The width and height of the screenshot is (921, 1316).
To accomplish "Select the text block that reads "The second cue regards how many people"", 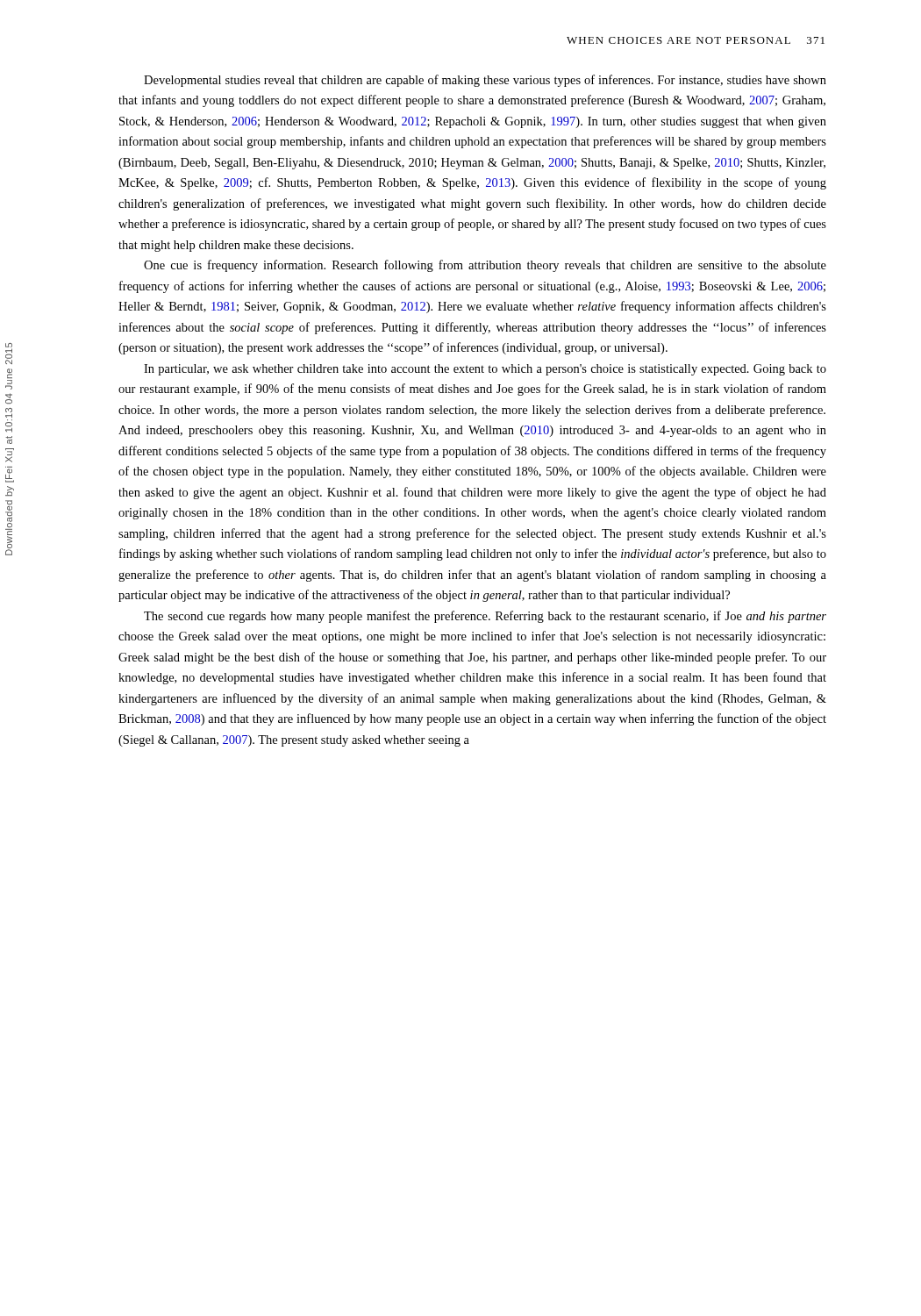I will tap(472, 678).
